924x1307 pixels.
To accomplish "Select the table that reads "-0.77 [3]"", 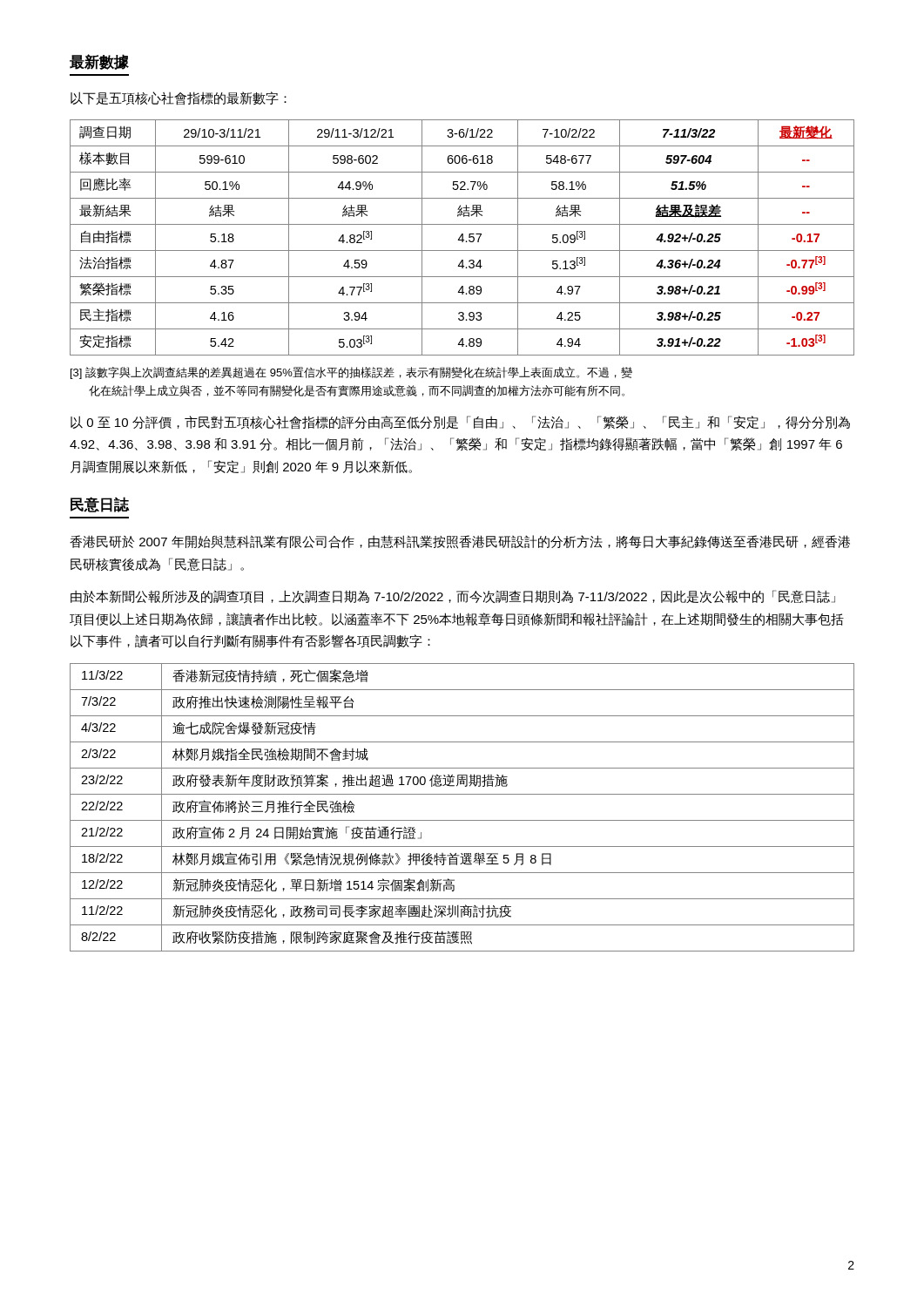I will pyautogui.click(x=462, y=237).
